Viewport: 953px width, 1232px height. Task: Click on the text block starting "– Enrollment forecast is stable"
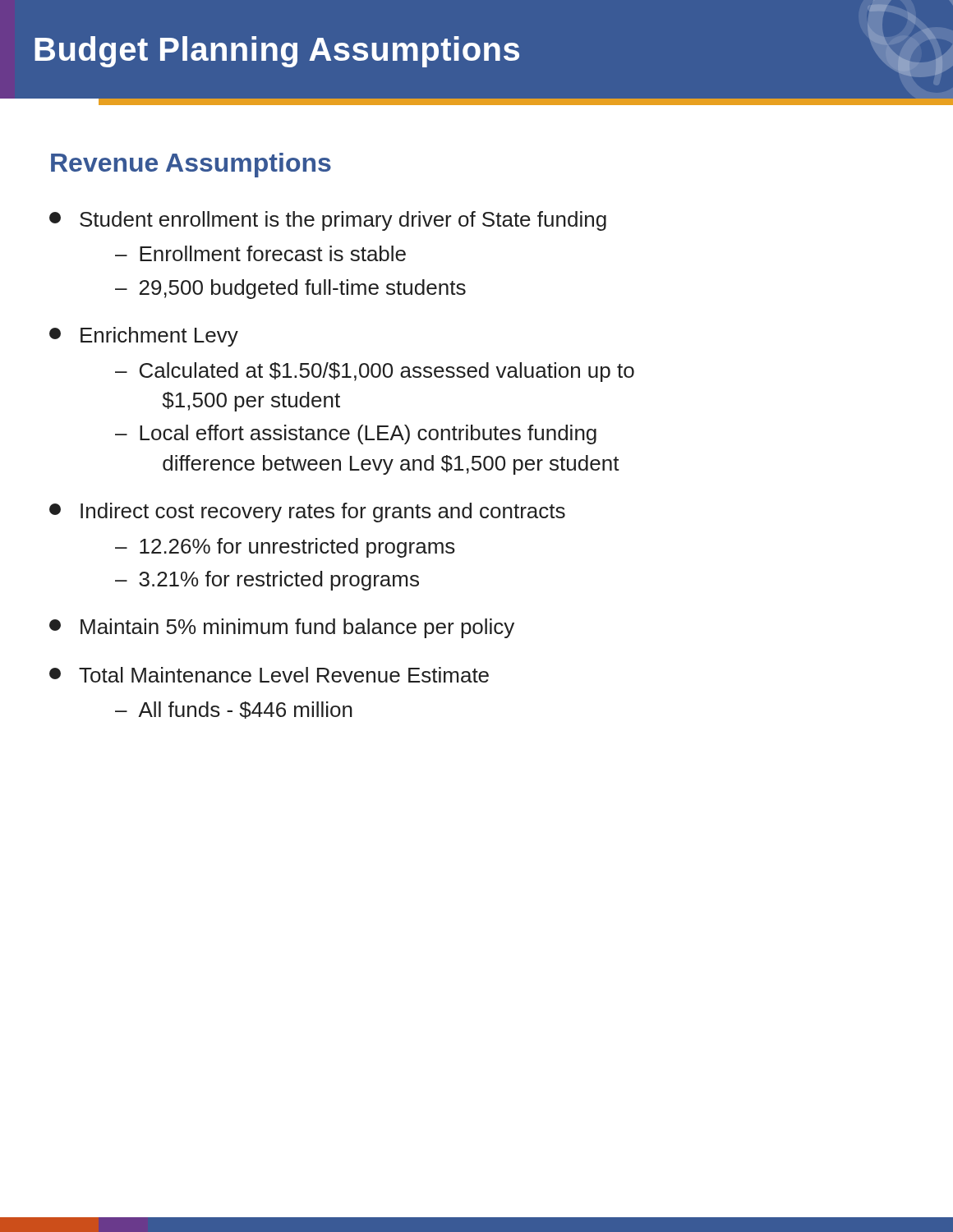pos(261,254)
